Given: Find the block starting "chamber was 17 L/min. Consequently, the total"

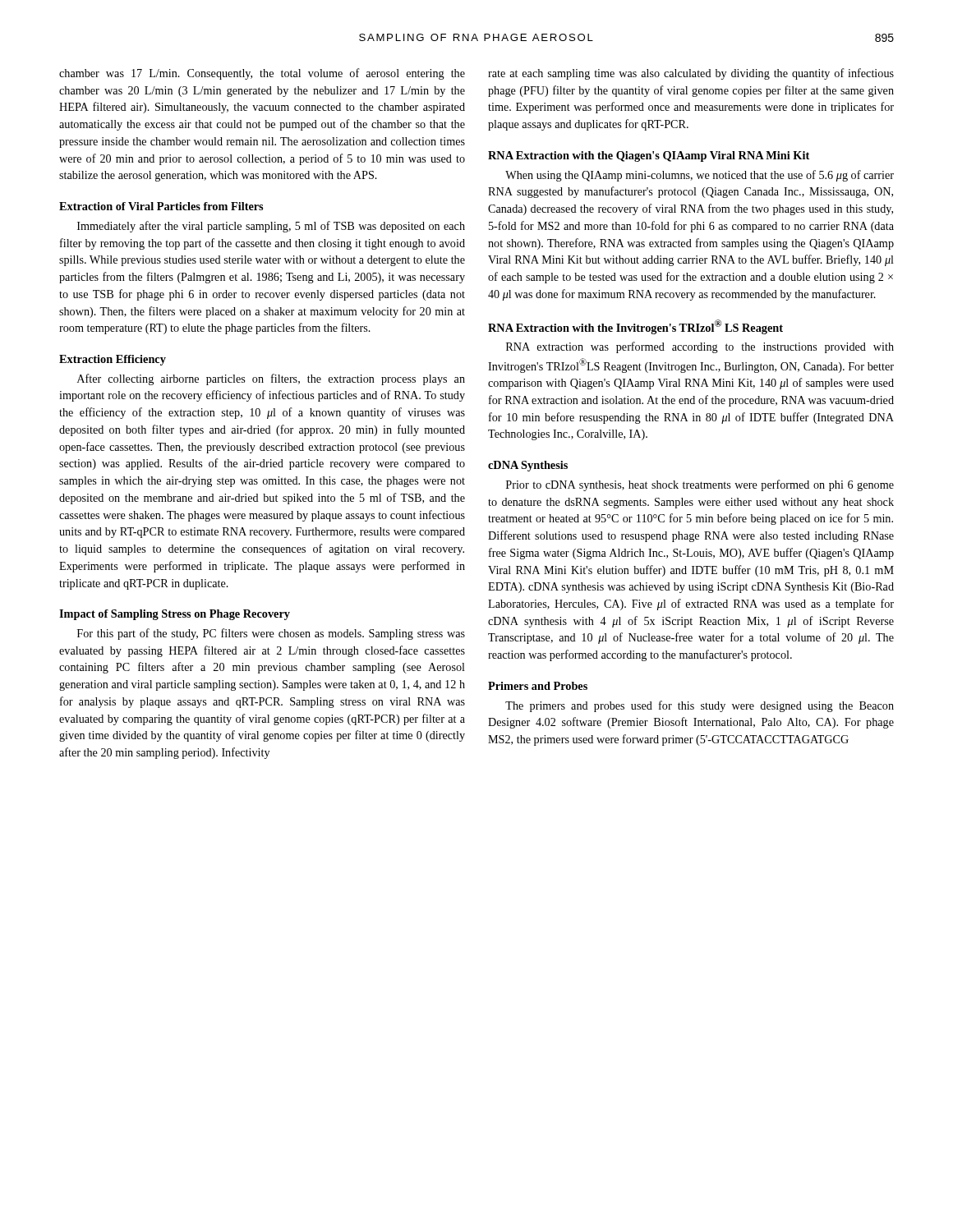Looking at the screenshot, I should coord(262,124).
